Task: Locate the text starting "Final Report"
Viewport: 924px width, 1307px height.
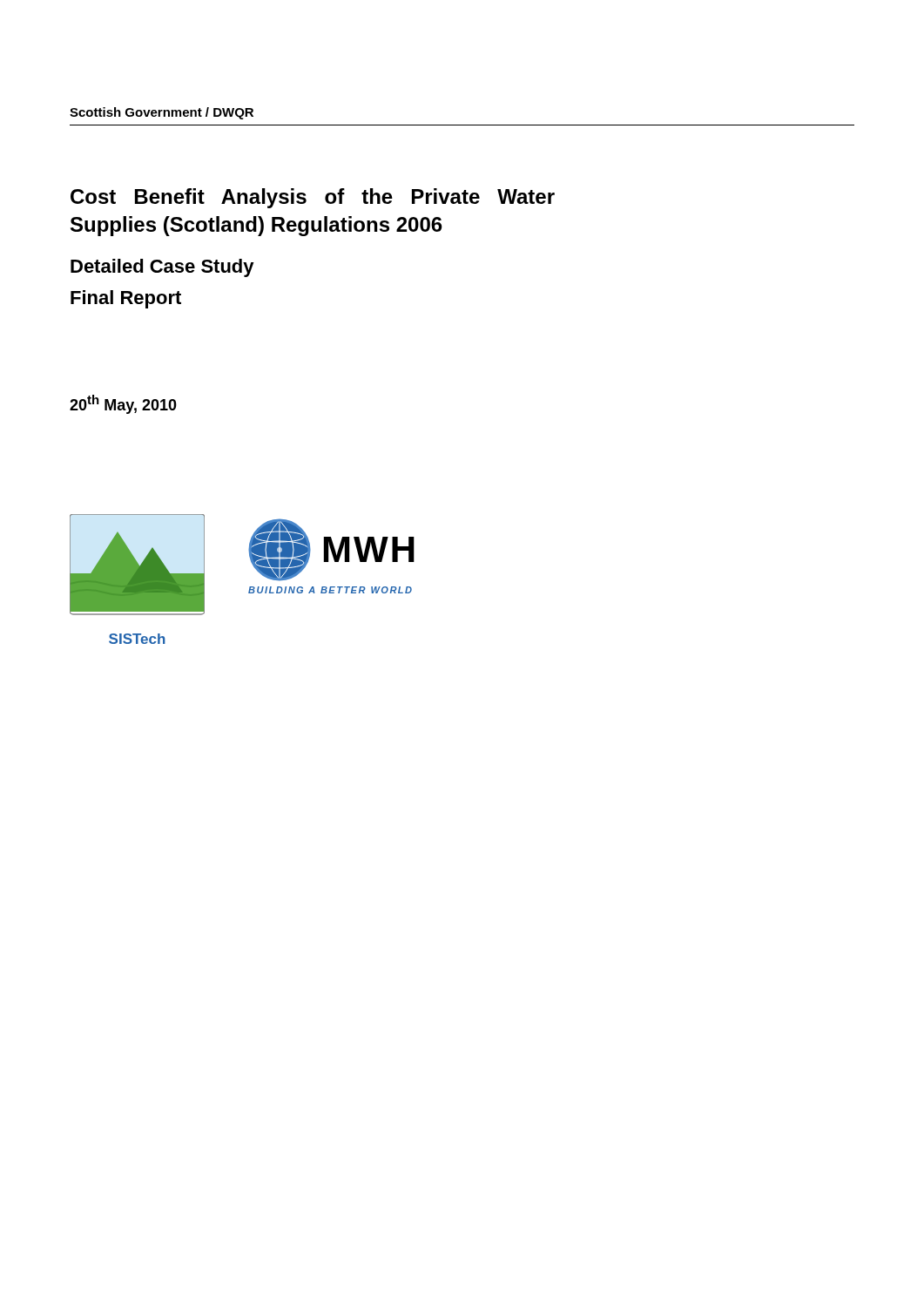Action: [x=126, y=297]
